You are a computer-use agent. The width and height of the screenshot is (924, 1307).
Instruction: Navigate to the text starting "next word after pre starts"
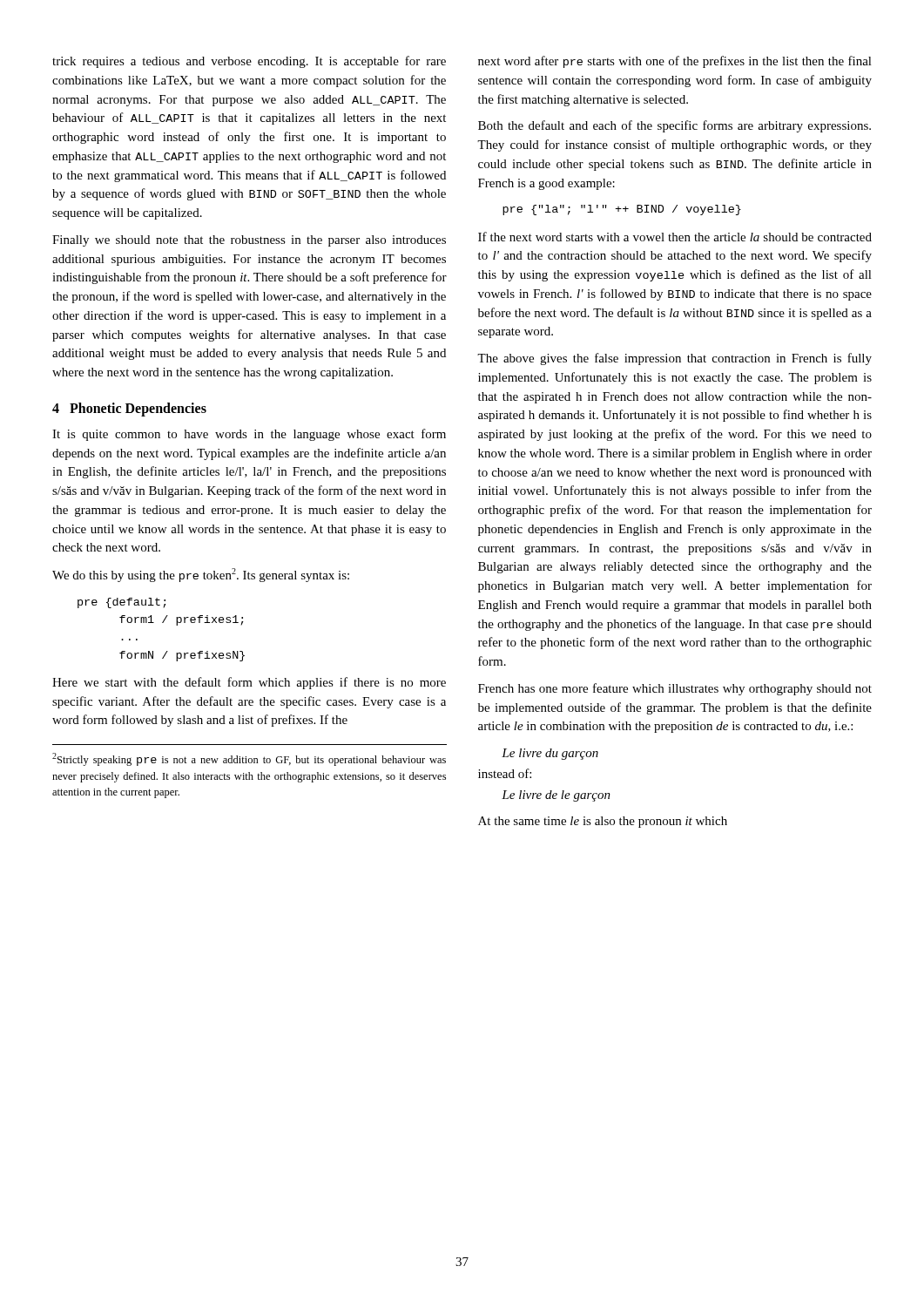pyautogui.click(x=675, y=81)
